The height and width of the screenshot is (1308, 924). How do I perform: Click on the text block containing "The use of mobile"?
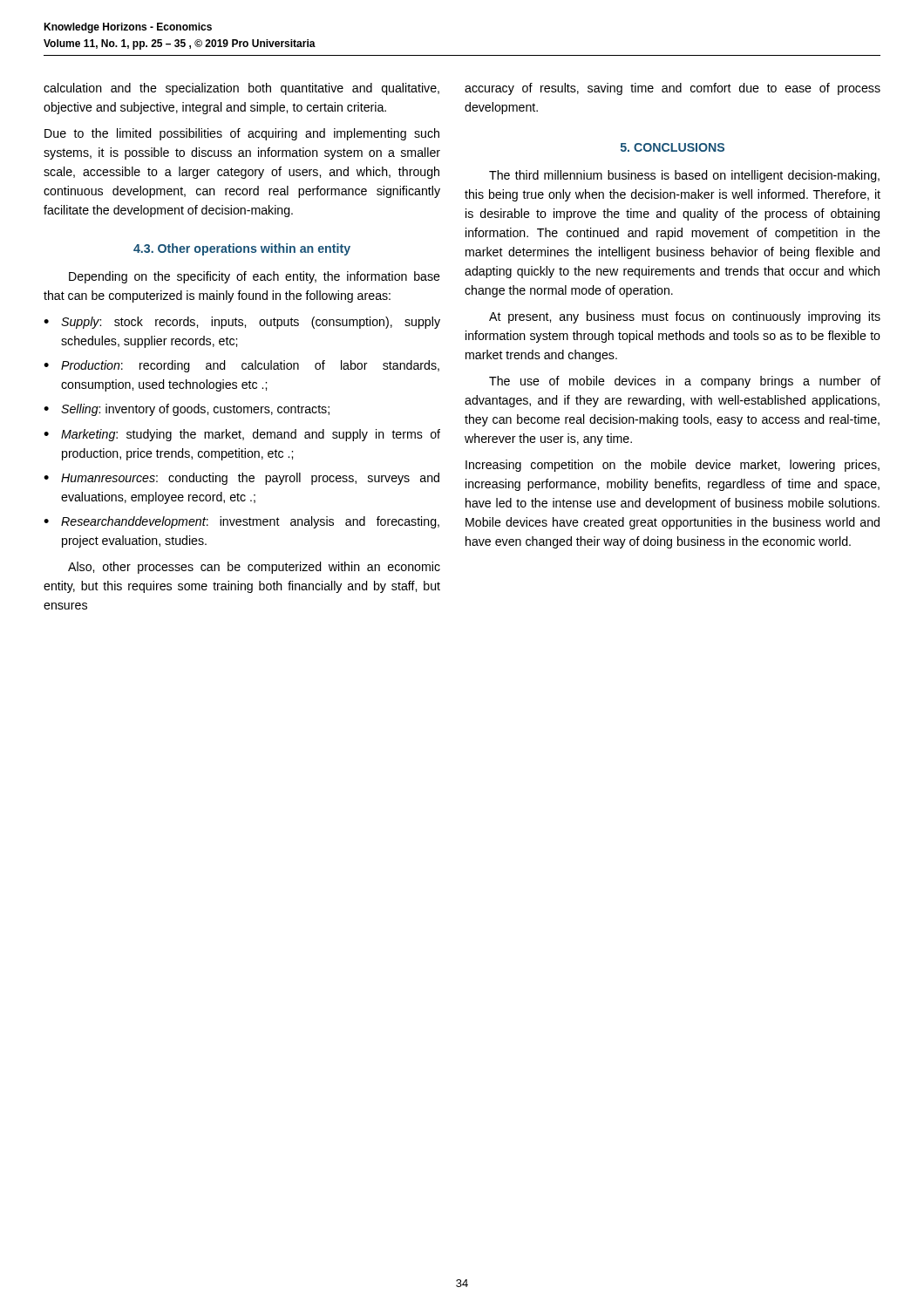tap(672, 410)
